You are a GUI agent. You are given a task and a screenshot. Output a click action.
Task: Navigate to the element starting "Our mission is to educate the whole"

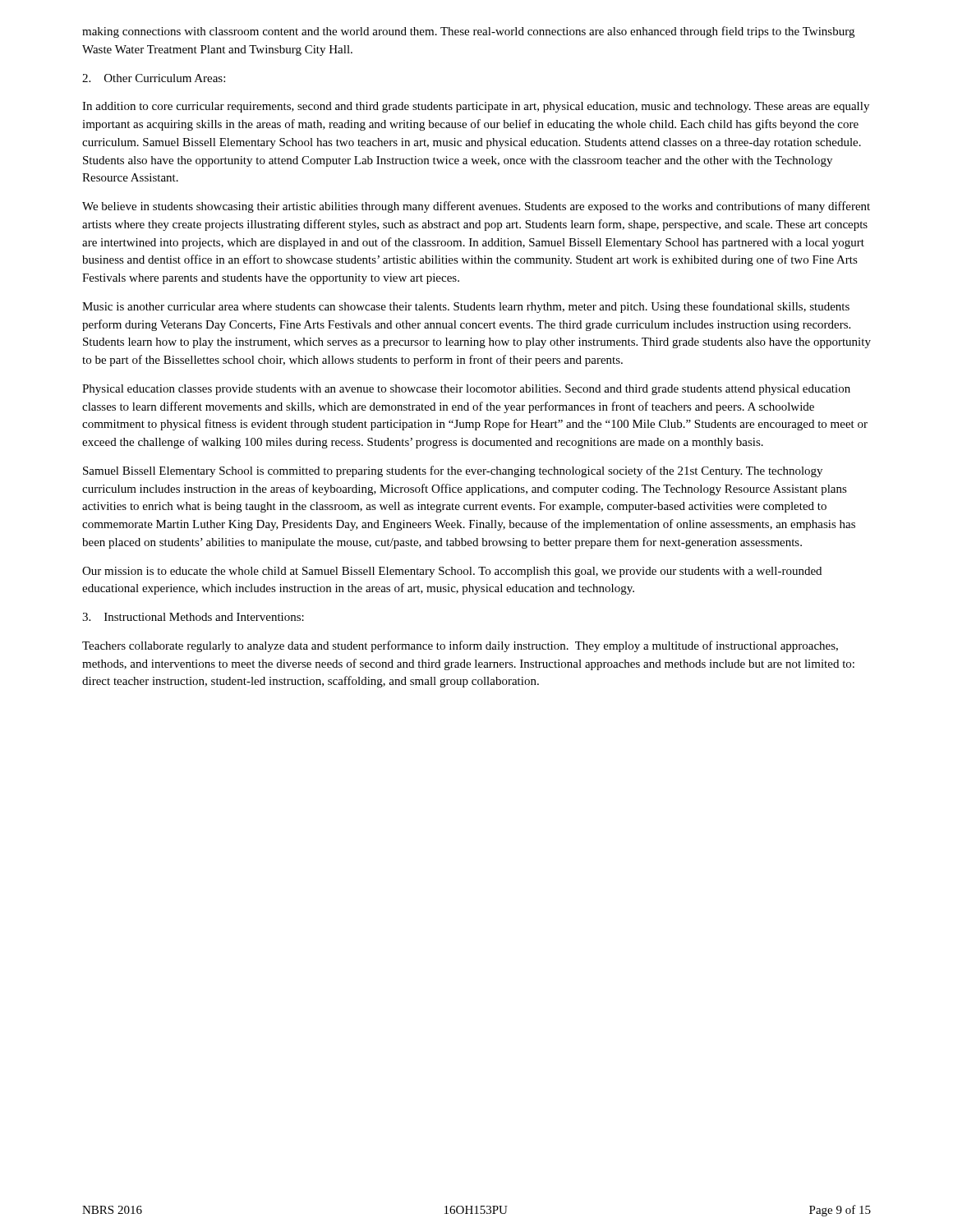pos(476,580)
